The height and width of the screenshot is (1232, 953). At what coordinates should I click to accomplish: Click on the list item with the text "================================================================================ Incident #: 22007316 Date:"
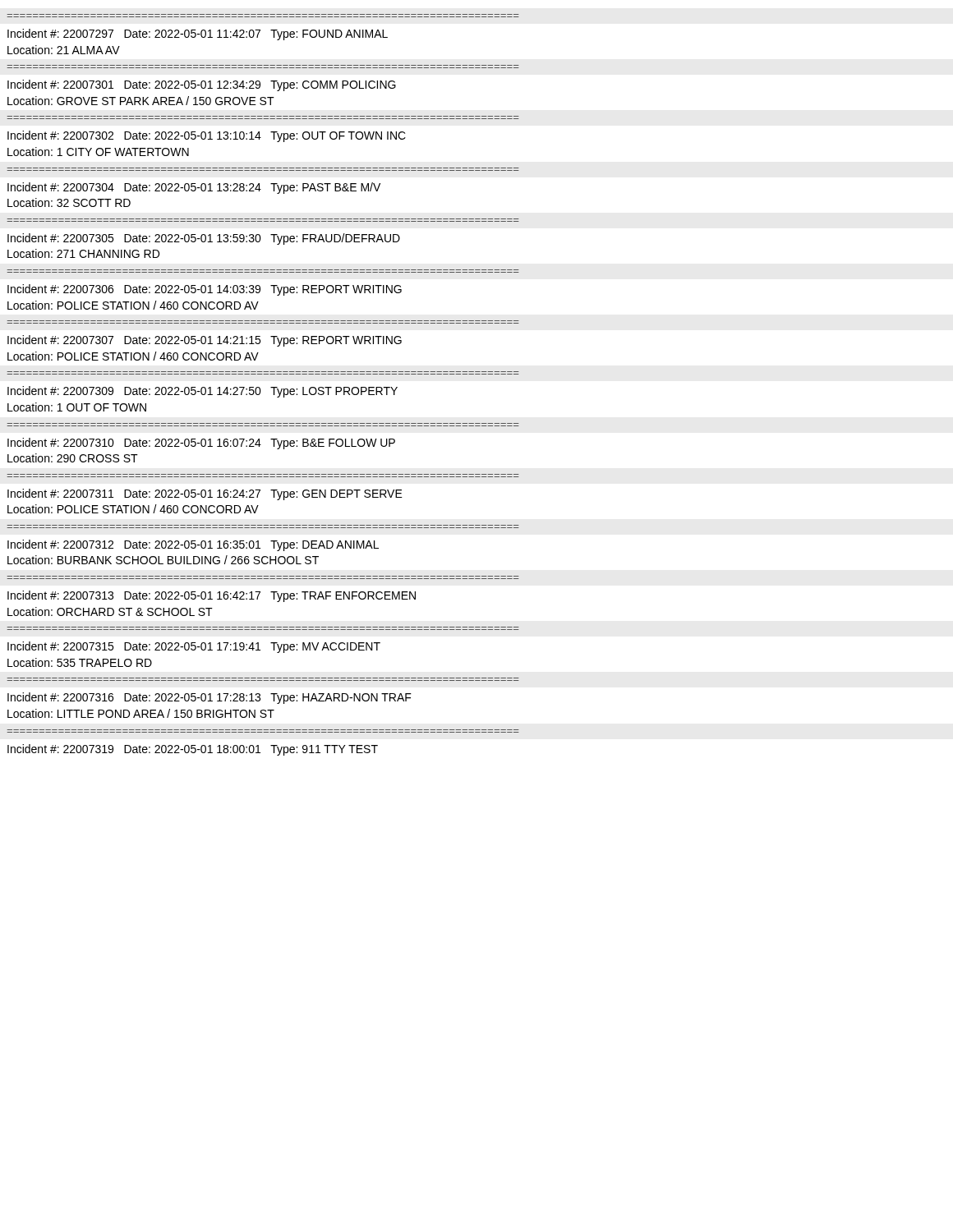pos(209,698)
